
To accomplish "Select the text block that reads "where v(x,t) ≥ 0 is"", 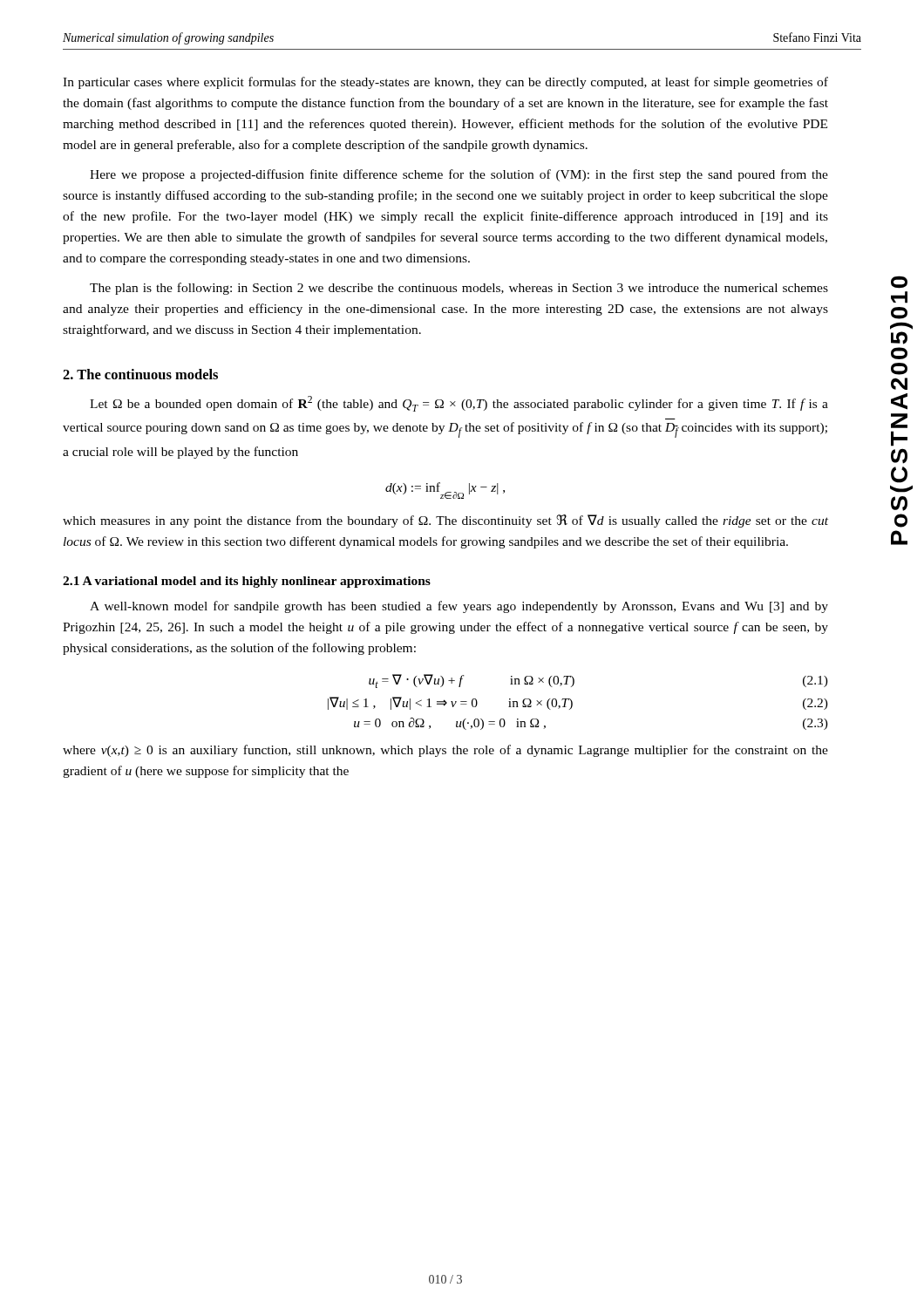I will tap(445, 760).
